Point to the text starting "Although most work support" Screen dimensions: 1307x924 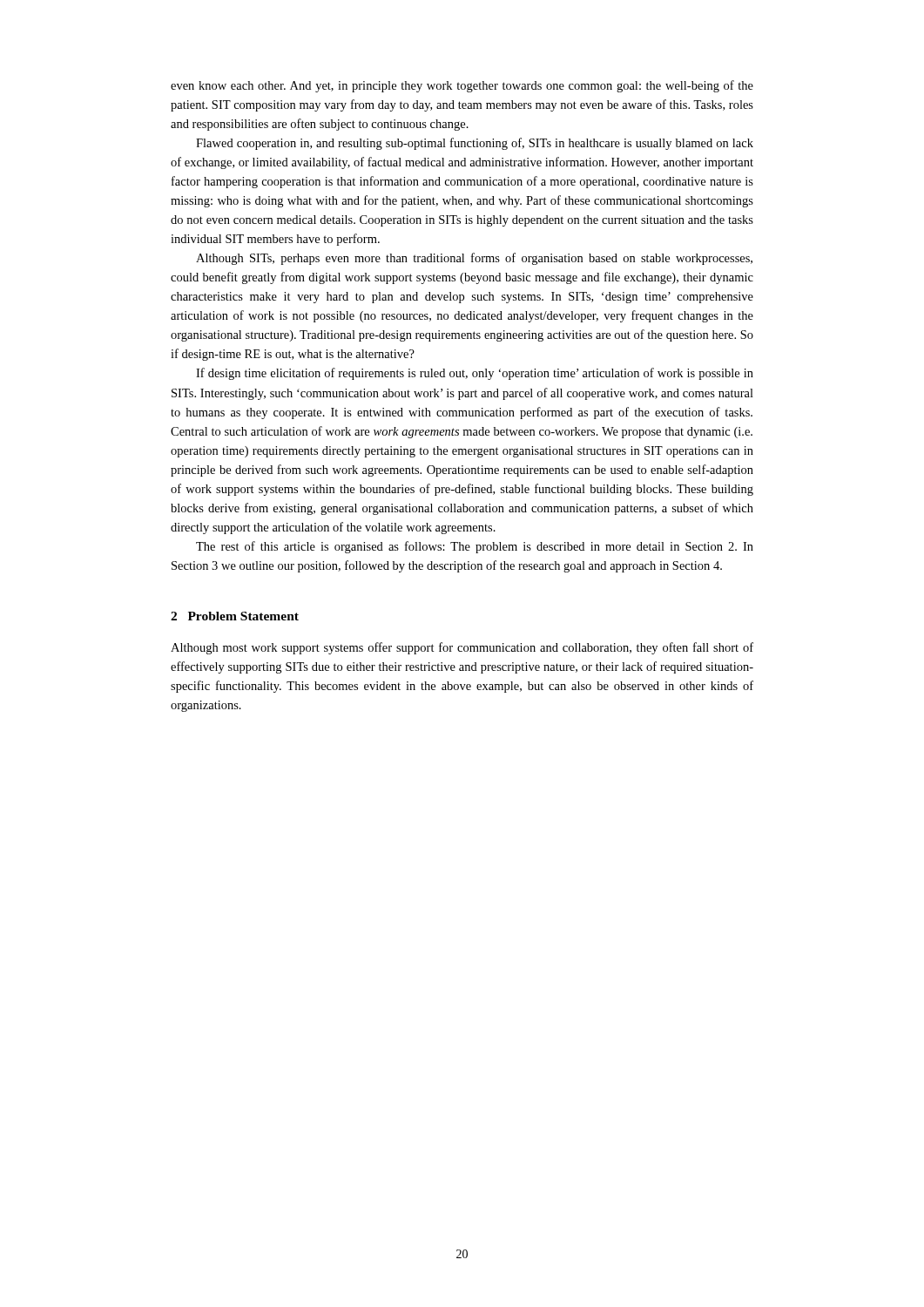click(x=462, y=676)
